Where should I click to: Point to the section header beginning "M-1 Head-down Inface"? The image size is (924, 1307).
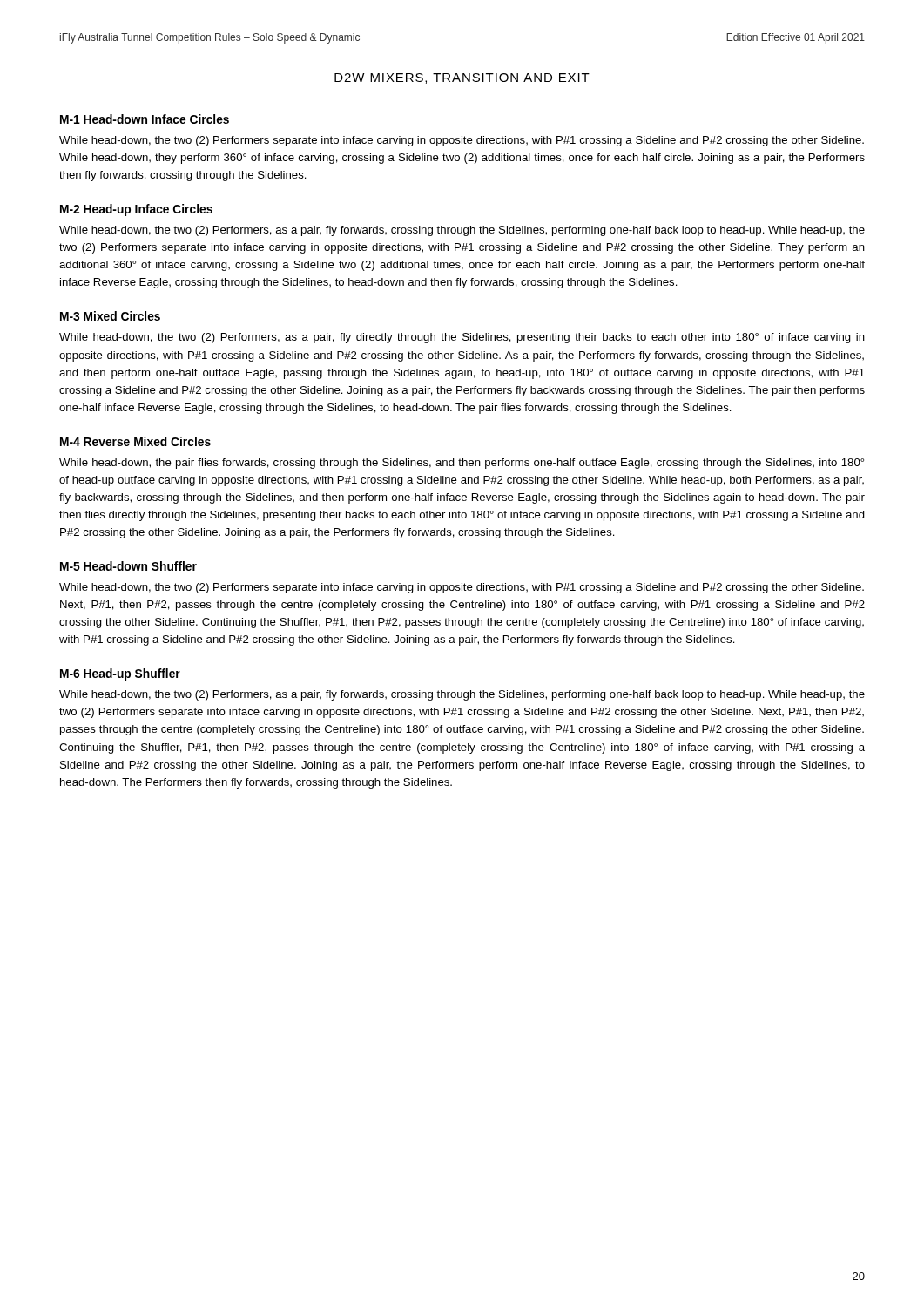coord(144,120)
